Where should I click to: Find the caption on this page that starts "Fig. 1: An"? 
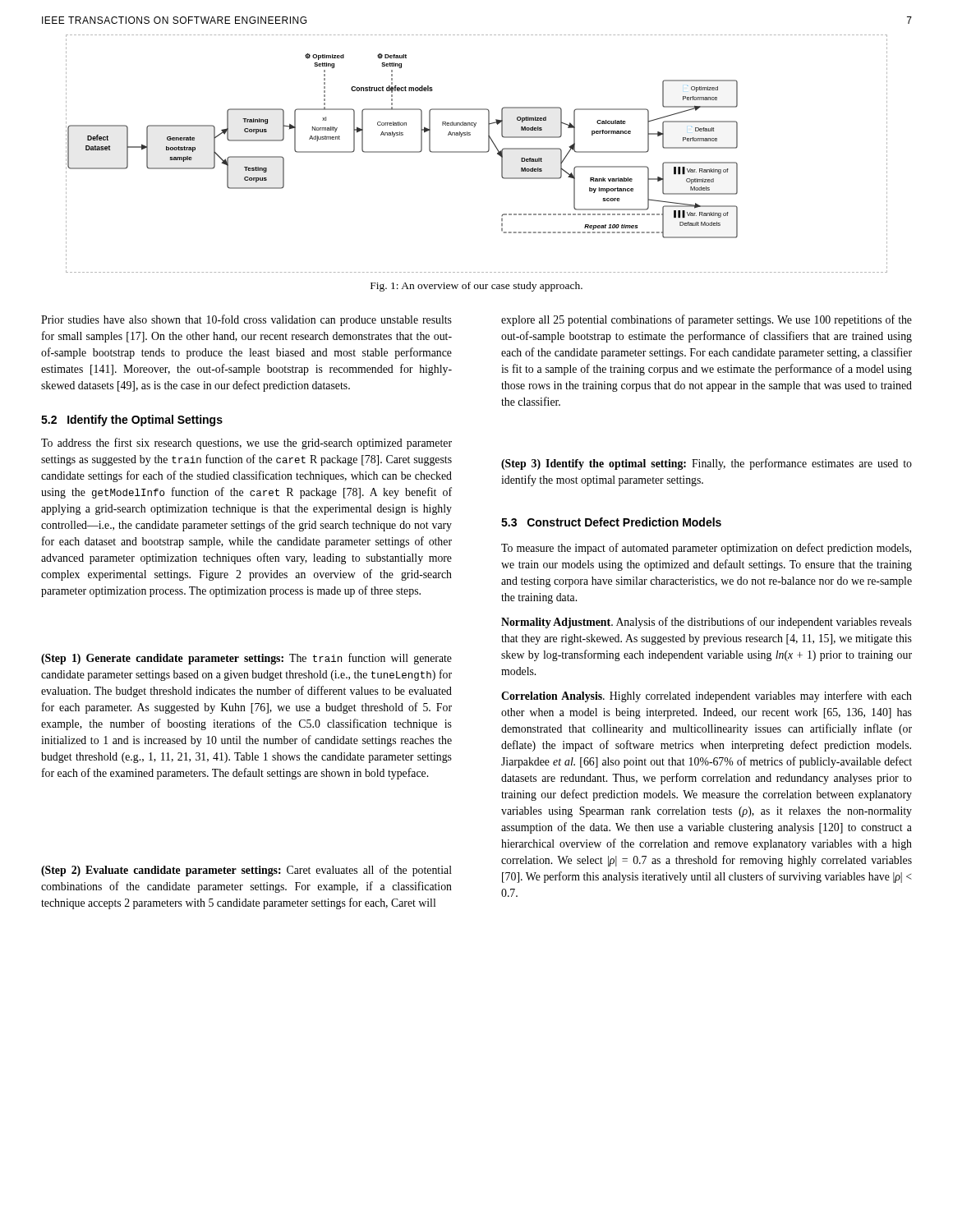tap(476, 285)
